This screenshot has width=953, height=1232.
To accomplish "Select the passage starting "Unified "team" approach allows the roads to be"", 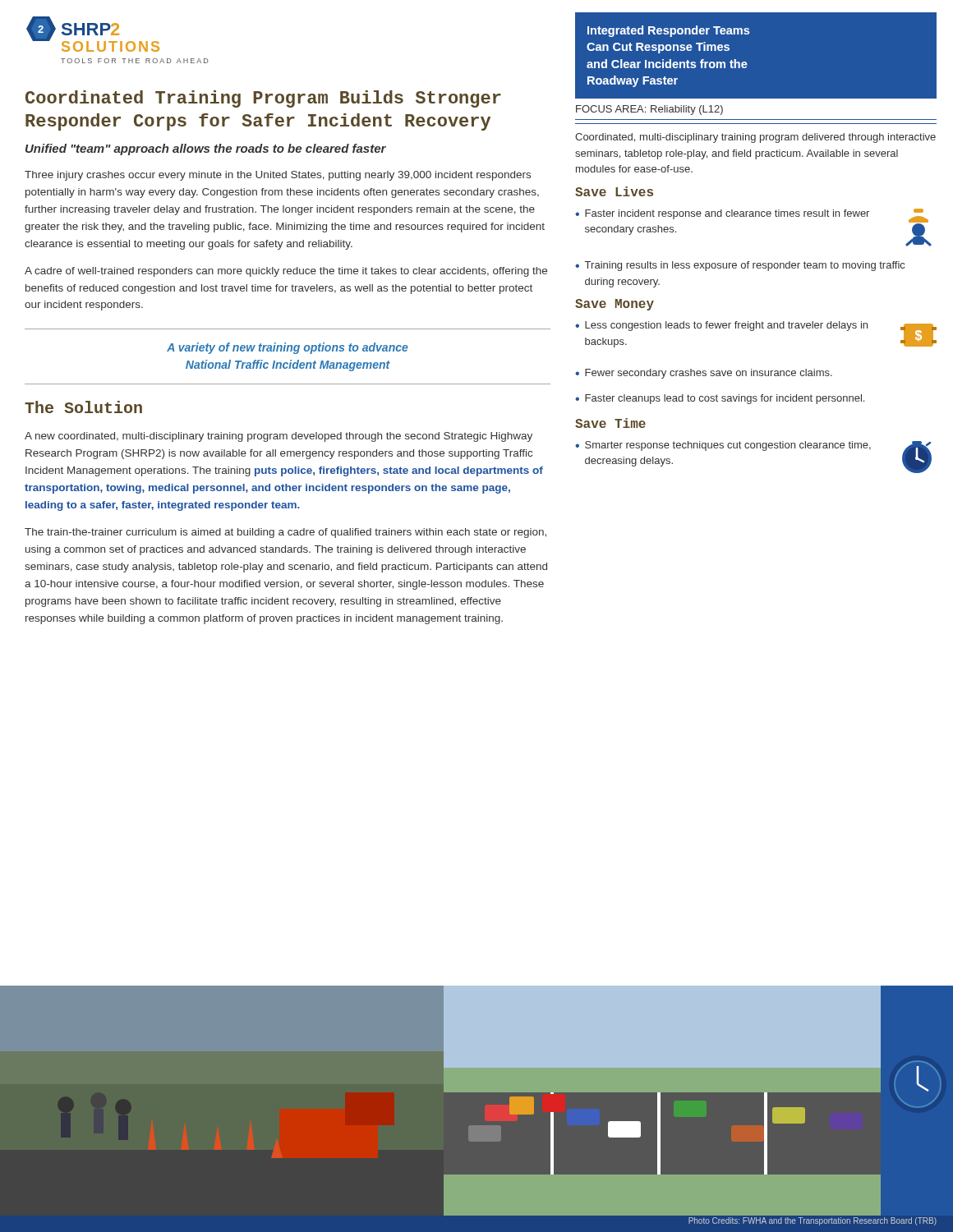I will click(205, 148).
